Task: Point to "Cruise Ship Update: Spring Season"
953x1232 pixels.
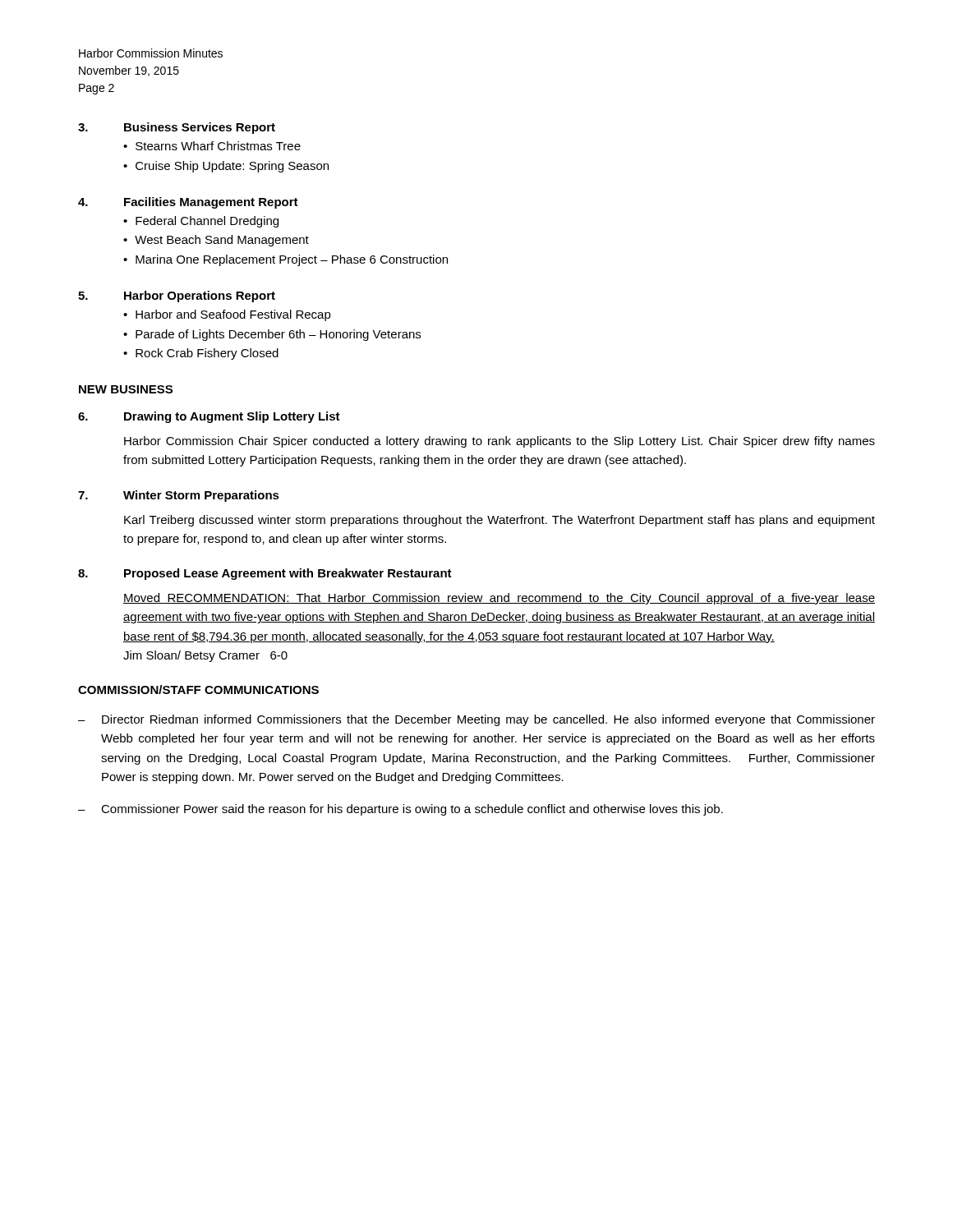Action: pos(232,165)
